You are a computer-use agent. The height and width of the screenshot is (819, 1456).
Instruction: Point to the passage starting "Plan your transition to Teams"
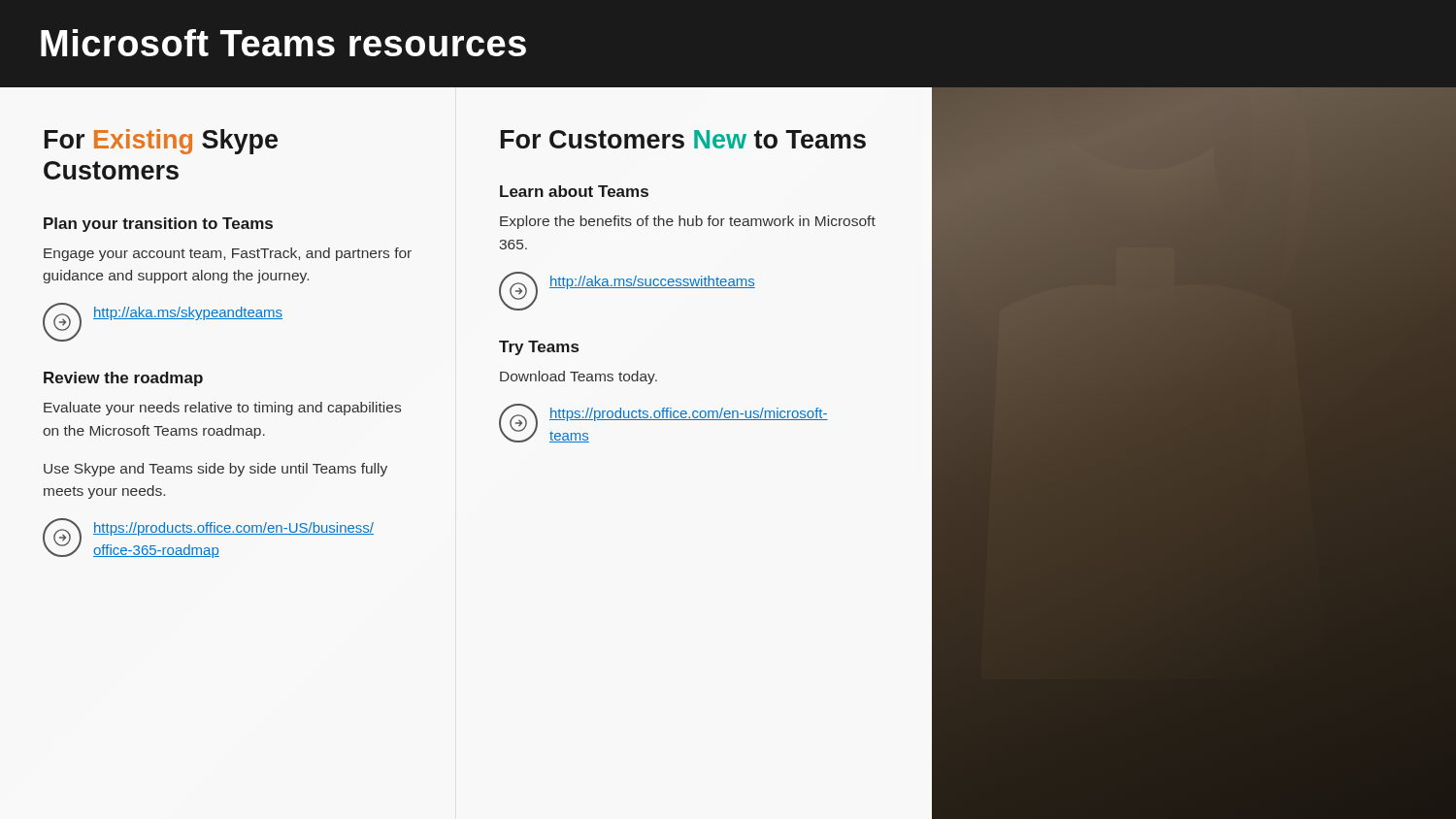[228, 224]
